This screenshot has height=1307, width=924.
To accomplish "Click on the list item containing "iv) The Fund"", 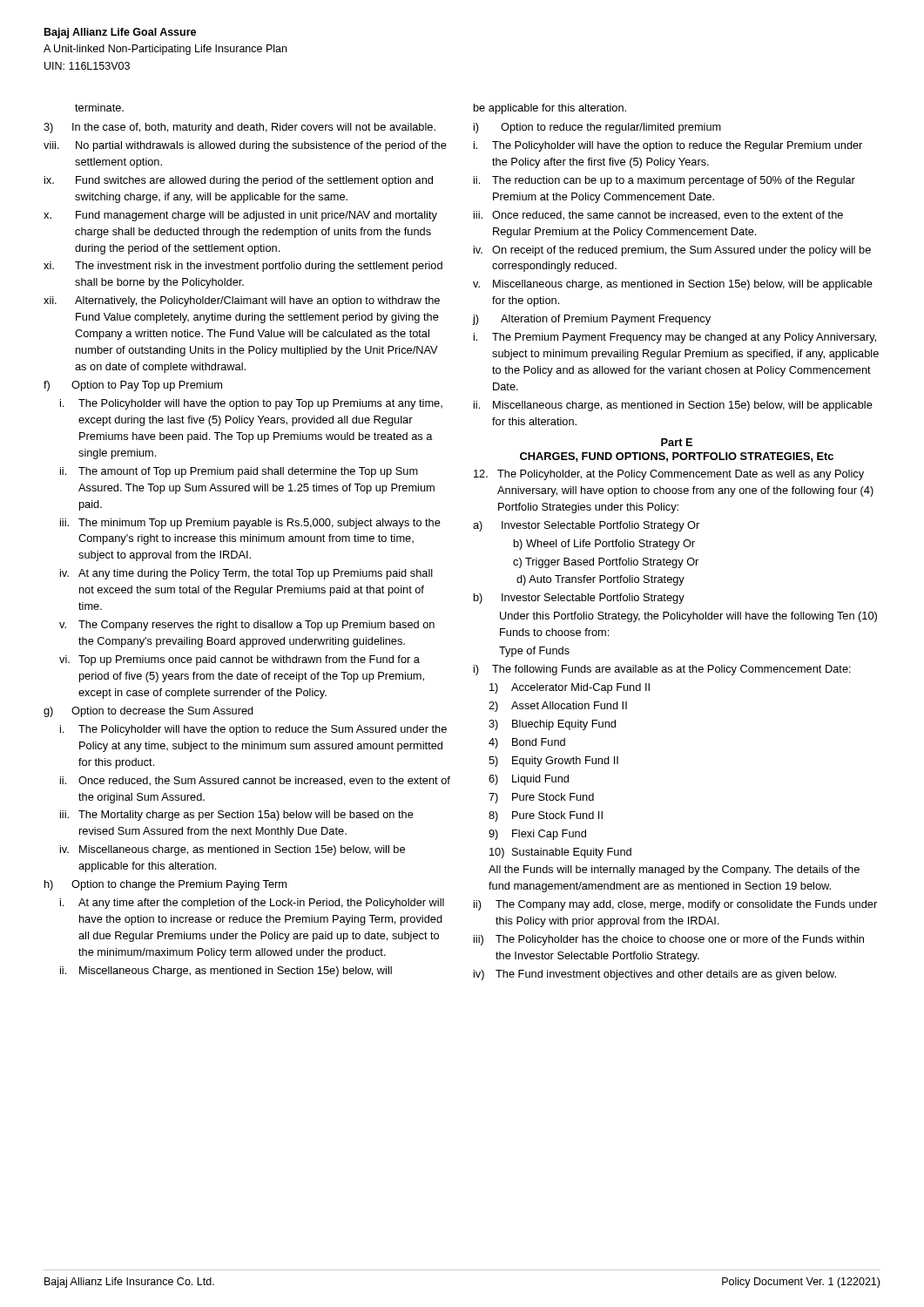I will 677,975.
